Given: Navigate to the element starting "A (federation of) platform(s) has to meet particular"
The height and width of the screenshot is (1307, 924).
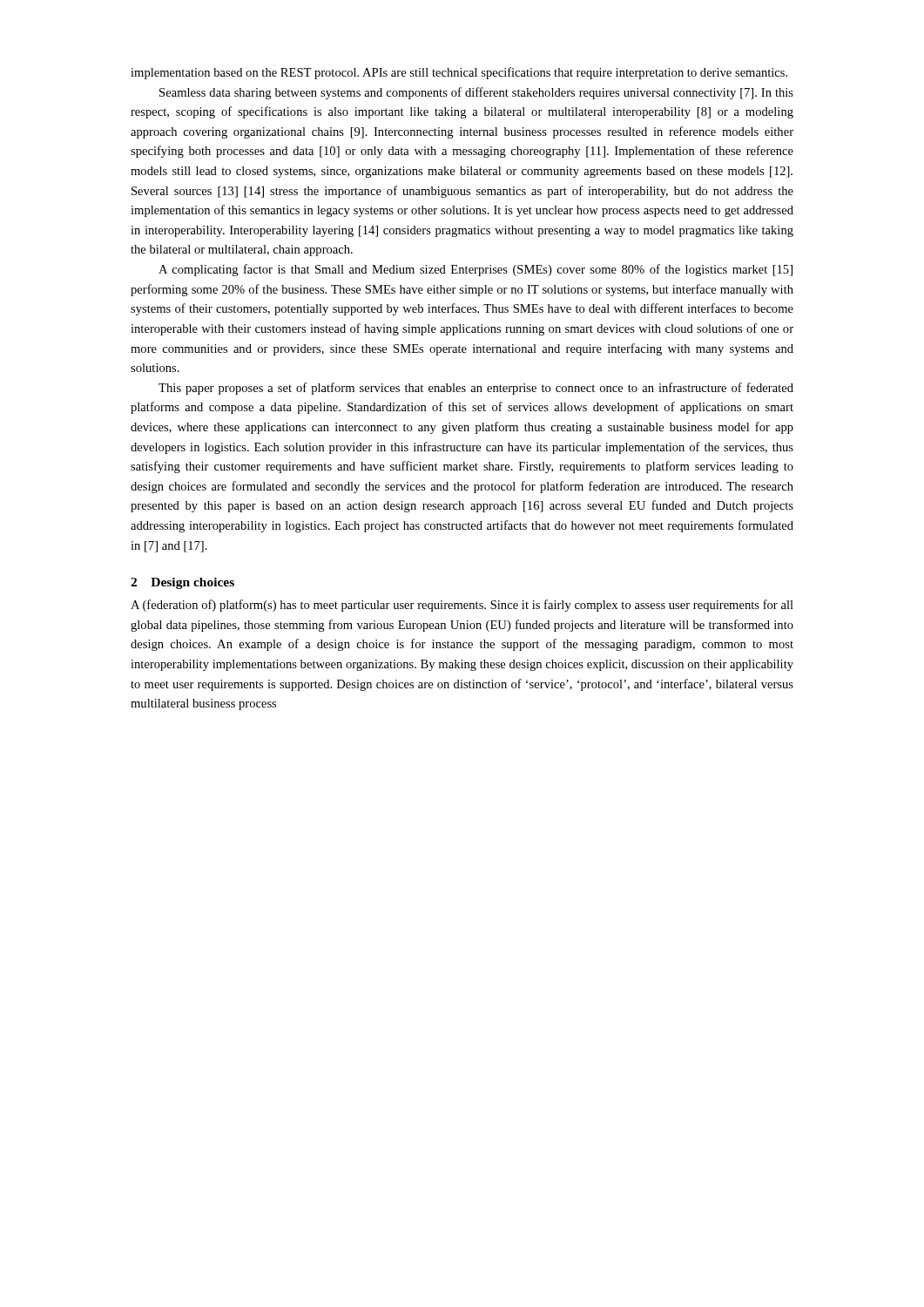Looking at the screenshot, I should (x=462, y=654).
